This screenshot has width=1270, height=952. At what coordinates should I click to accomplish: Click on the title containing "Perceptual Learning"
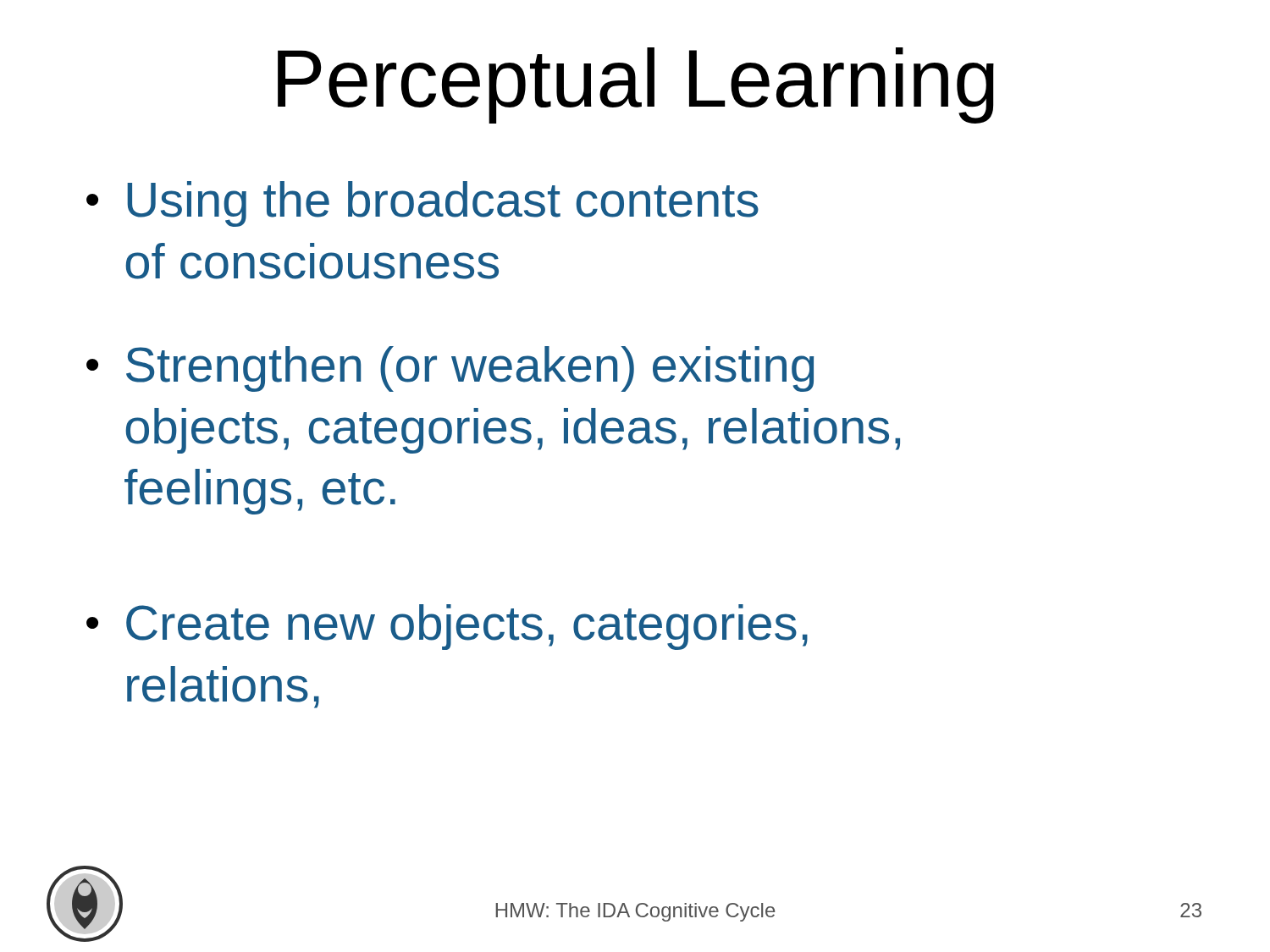click(x=635, y=79)
